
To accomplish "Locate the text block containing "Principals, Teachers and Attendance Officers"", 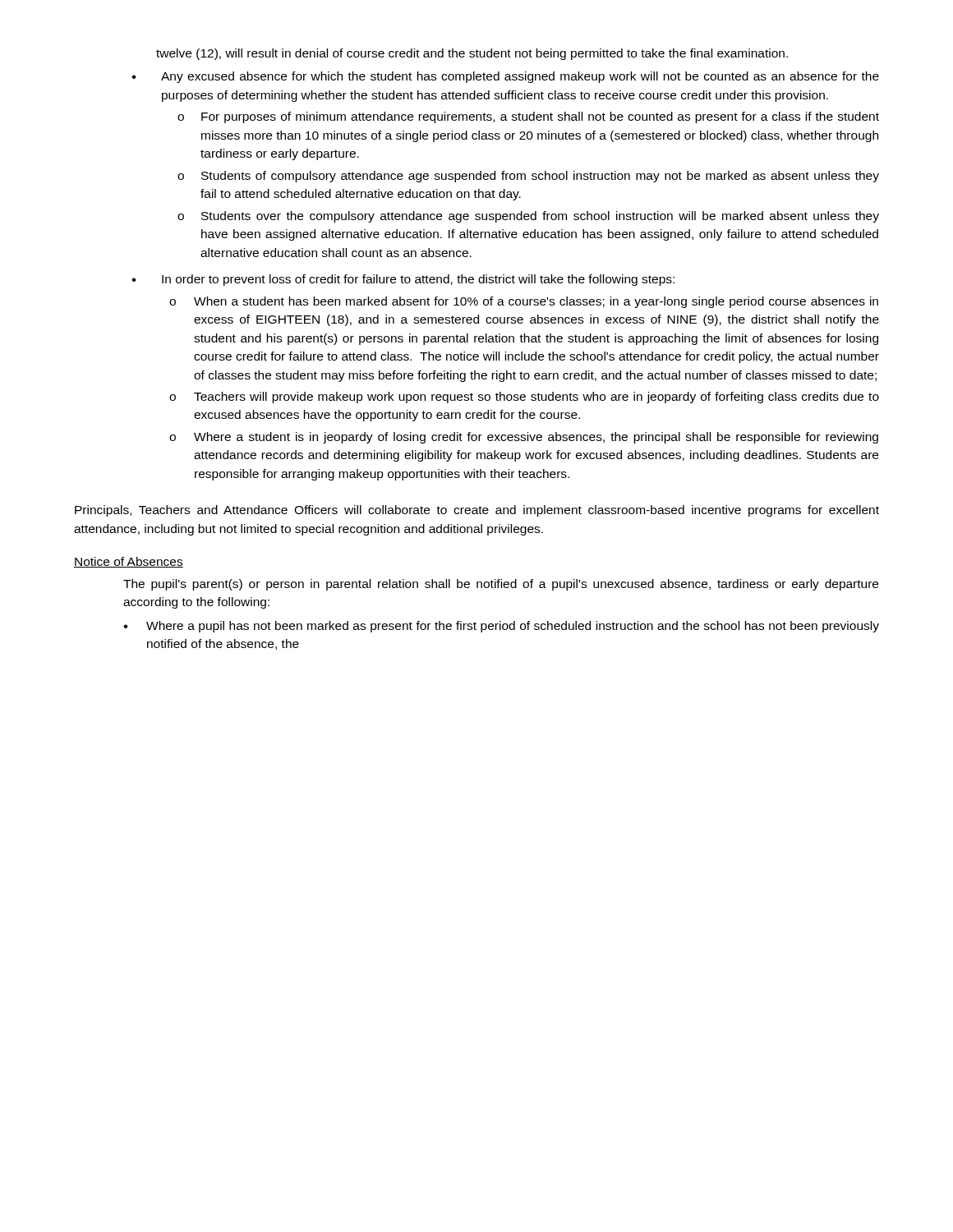I will coord(476,519).
